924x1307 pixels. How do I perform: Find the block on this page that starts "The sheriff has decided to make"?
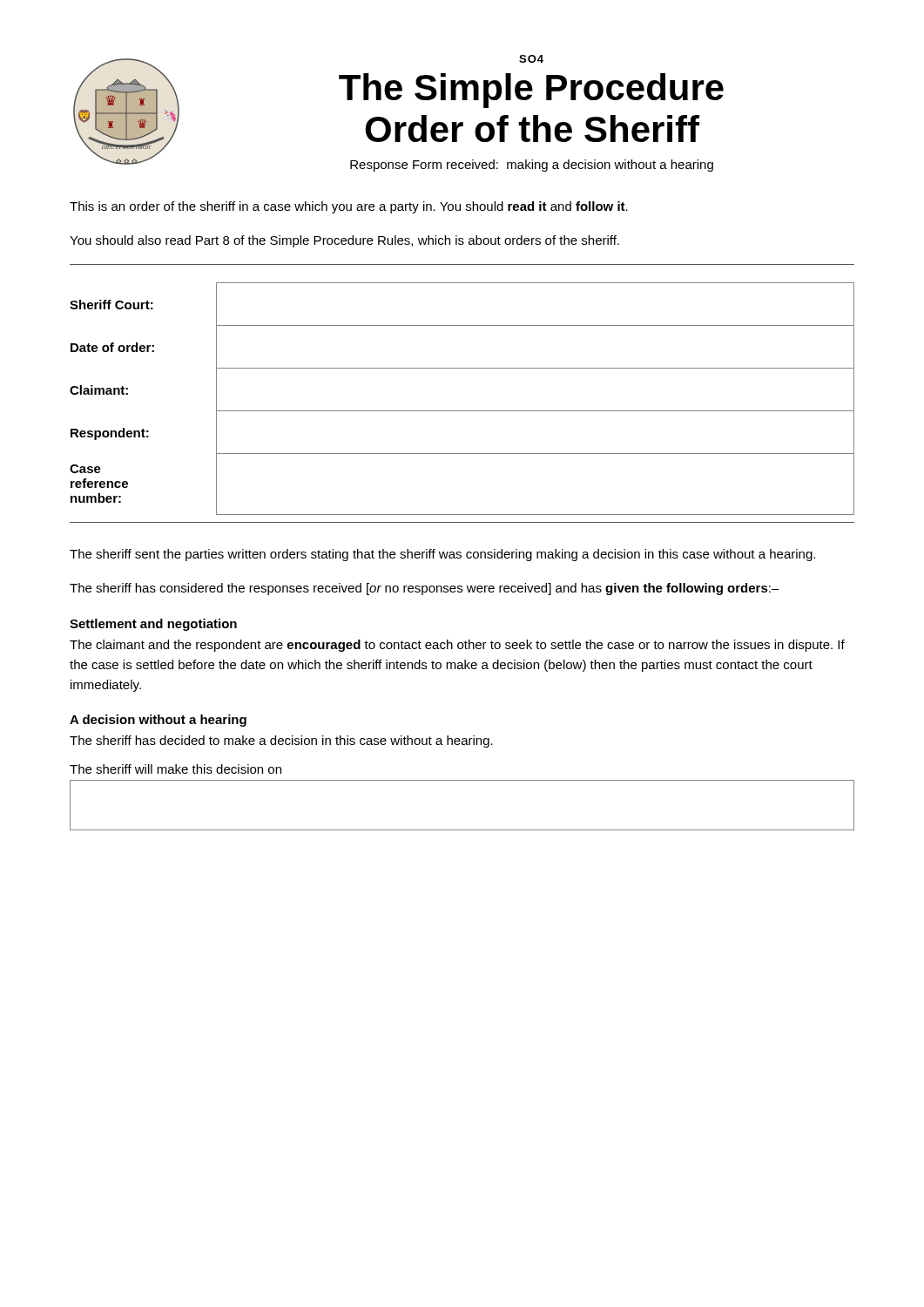coord(282,740)
